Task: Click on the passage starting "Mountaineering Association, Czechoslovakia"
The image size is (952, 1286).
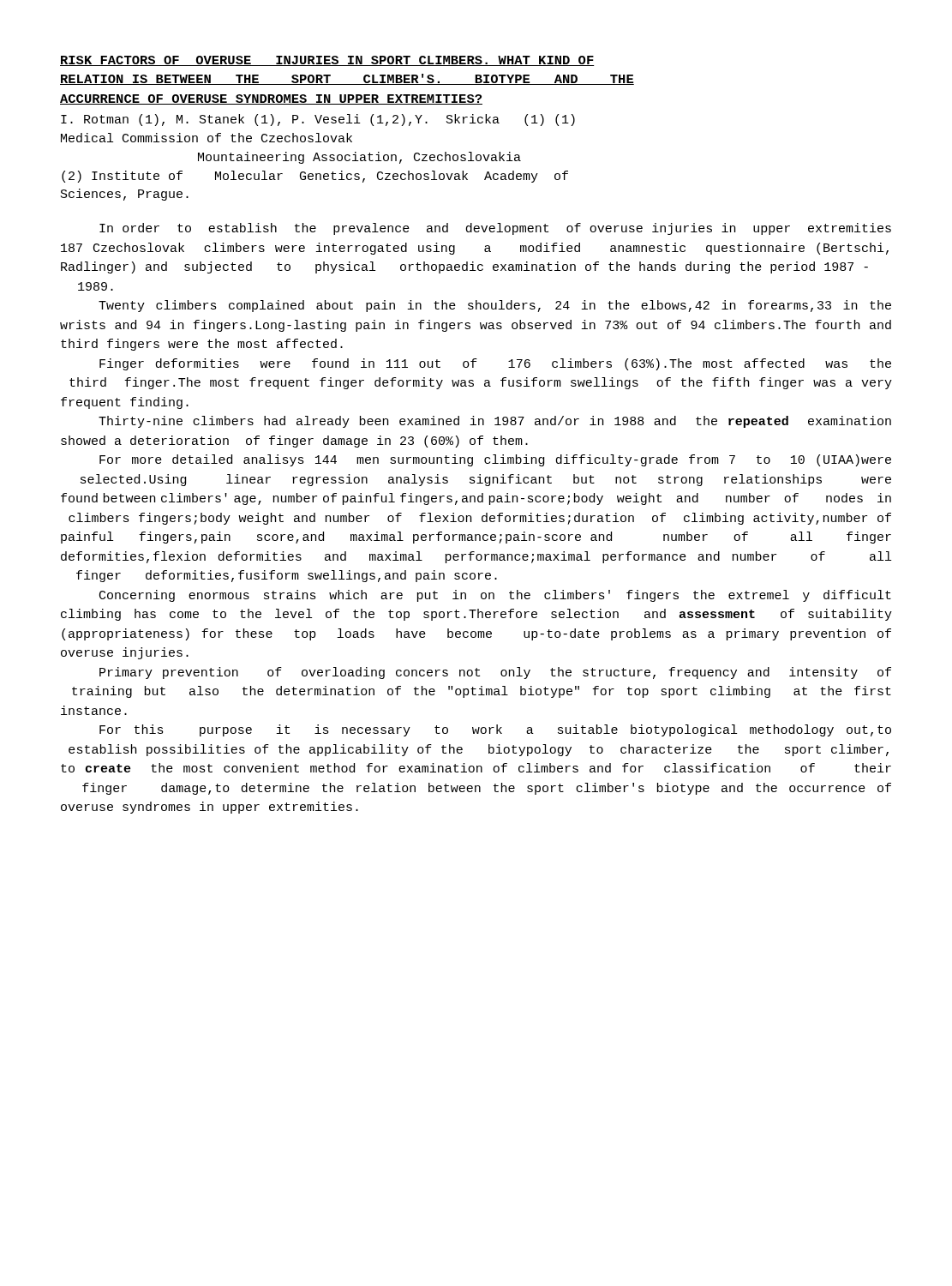Action: (x=359, y=158)
